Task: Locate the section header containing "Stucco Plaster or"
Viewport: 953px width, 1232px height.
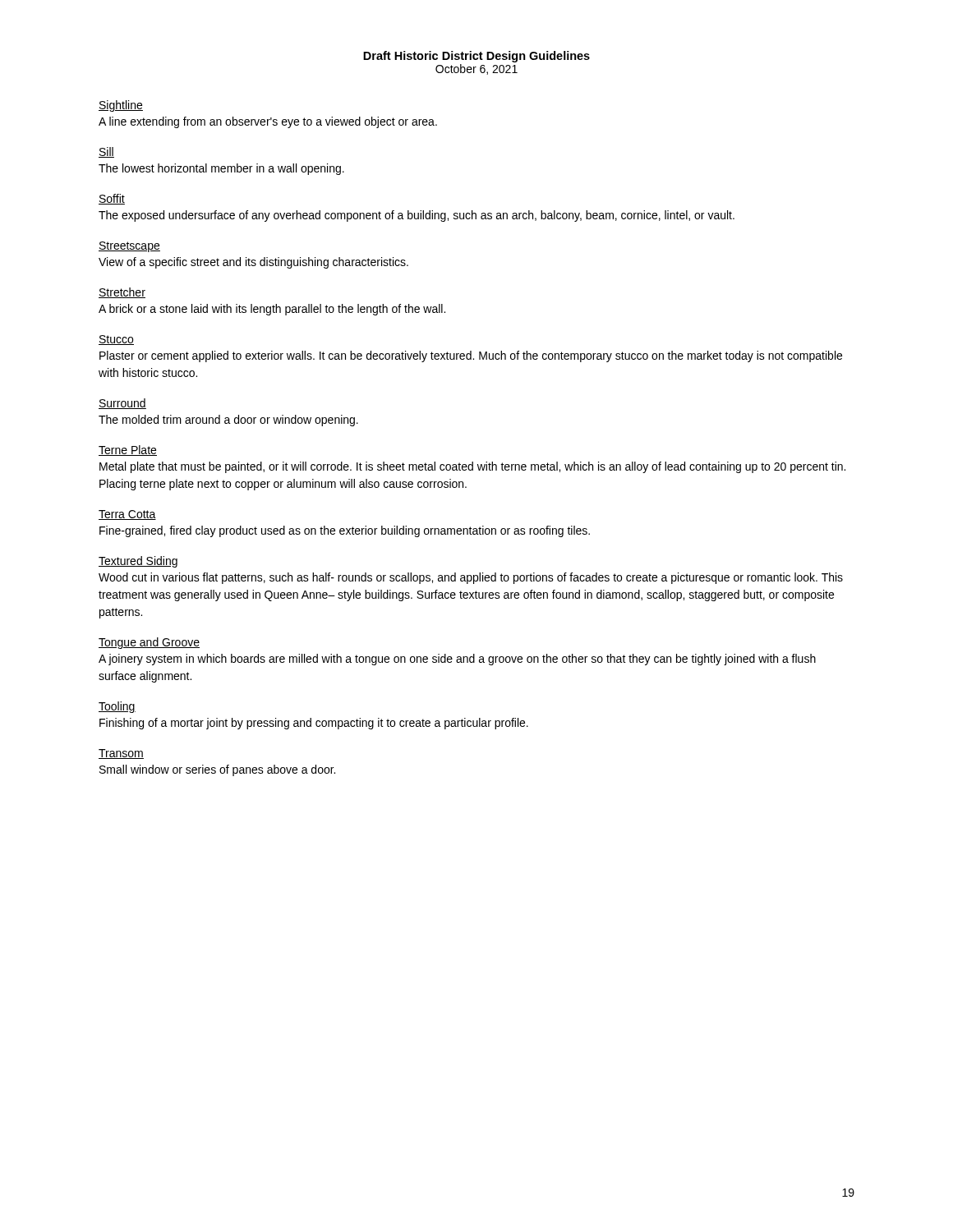Action: 476,357
